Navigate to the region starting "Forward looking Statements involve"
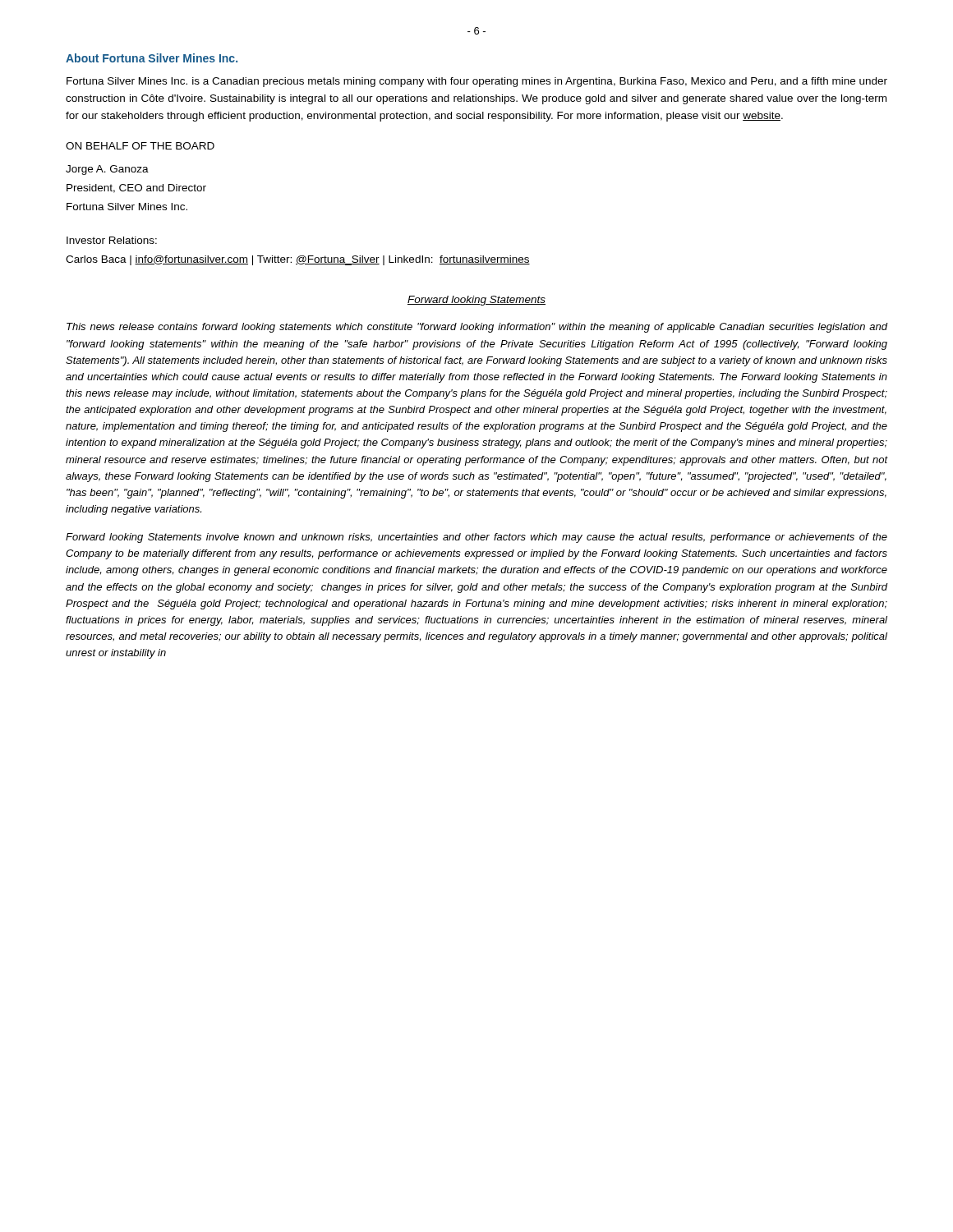 pyautogui.click(x=476, y=595)
